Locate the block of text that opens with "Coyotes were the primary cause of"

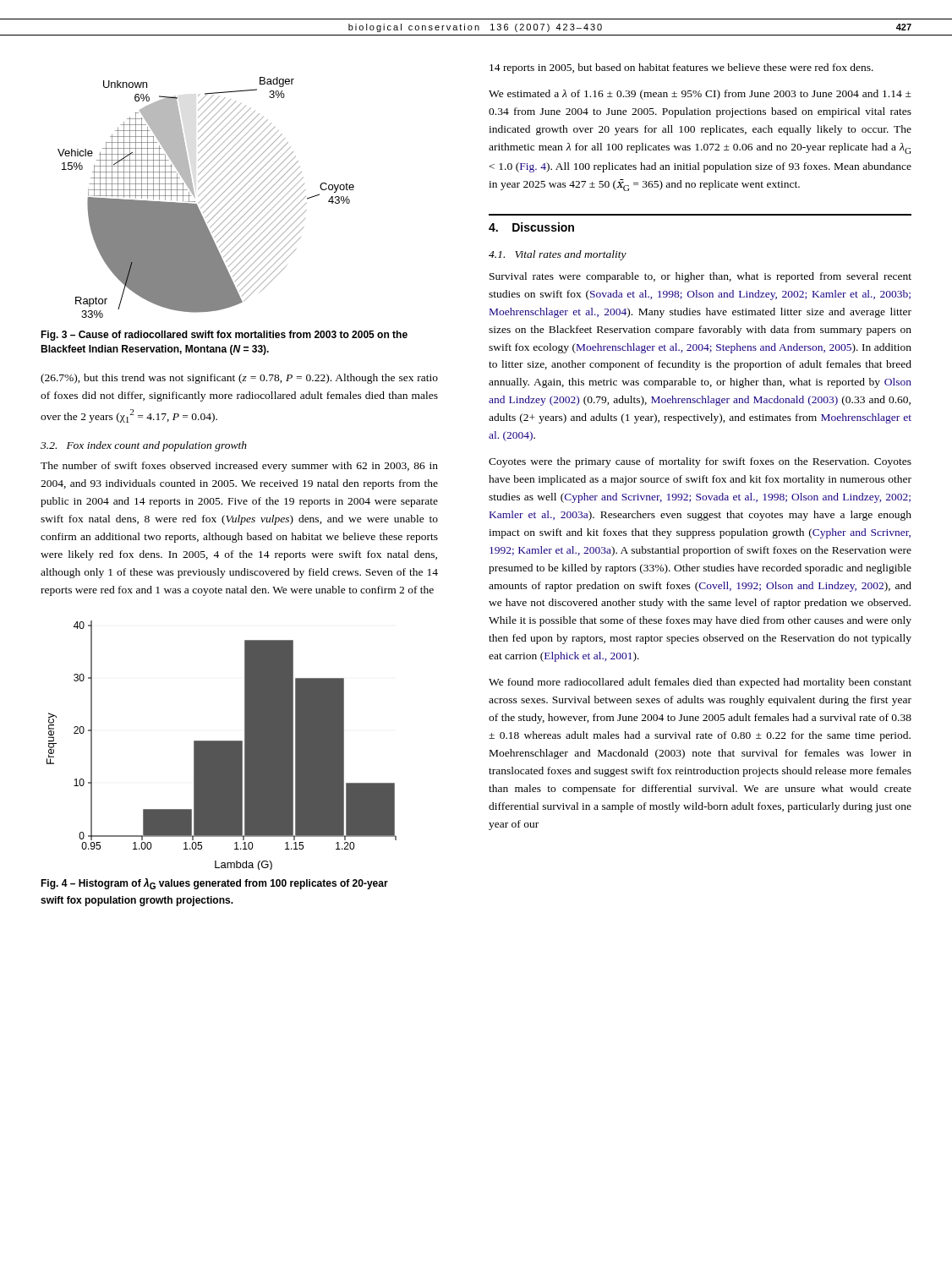pos(700,558)
